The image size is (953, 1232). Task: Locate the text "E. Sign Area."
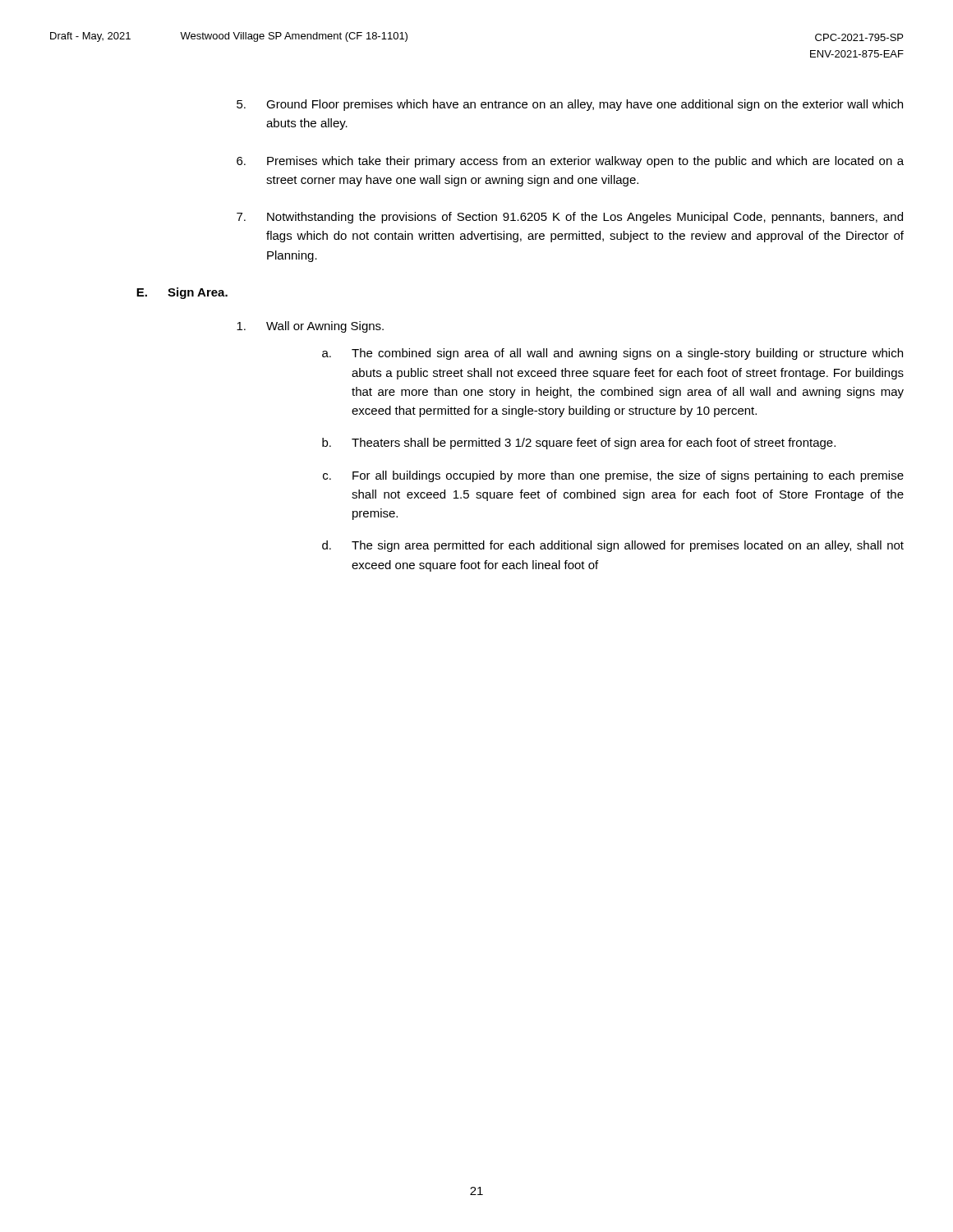(163, 292)
